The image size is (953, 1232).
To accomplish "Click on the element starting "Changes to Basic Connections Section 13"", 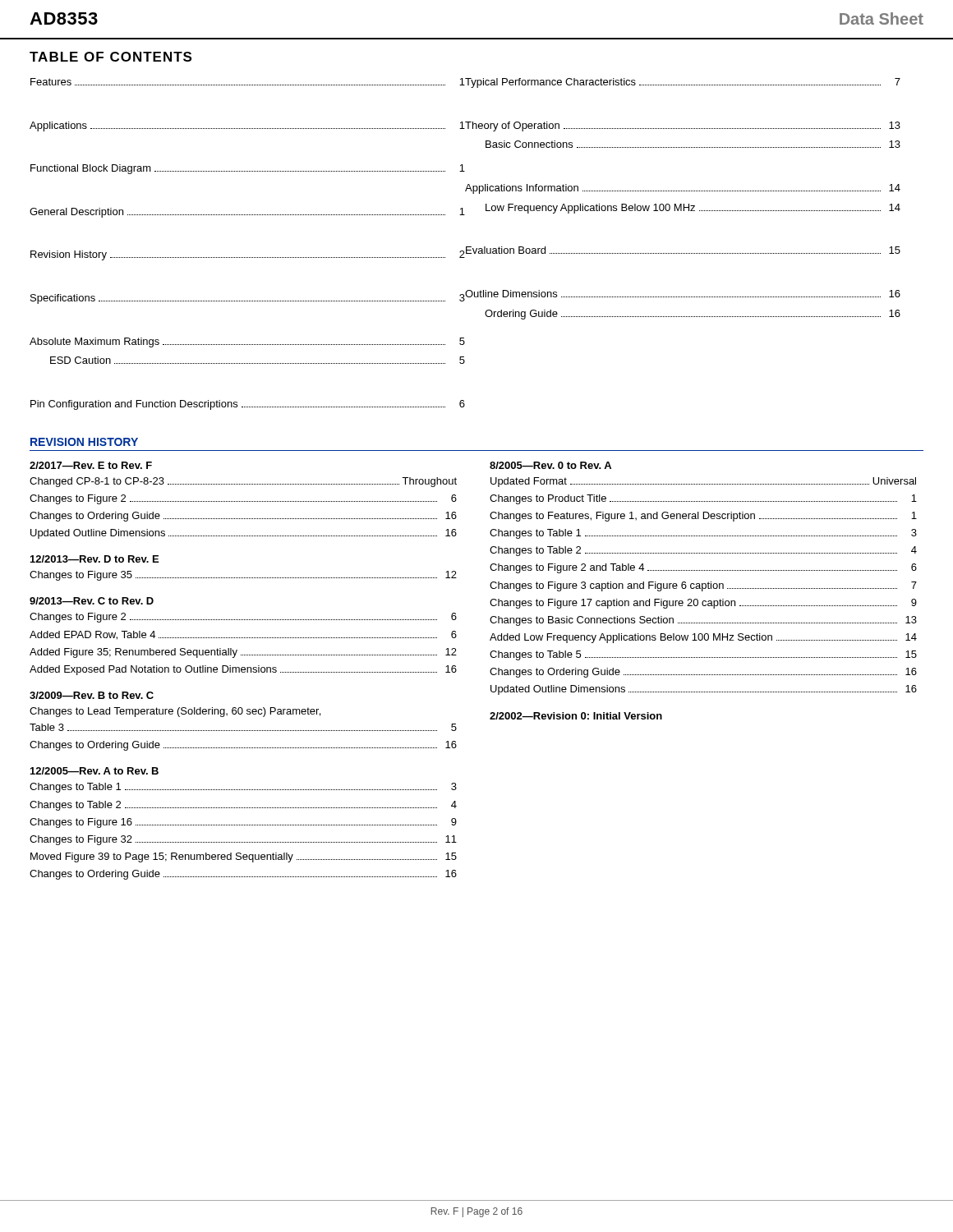I will tap(703, 620).
